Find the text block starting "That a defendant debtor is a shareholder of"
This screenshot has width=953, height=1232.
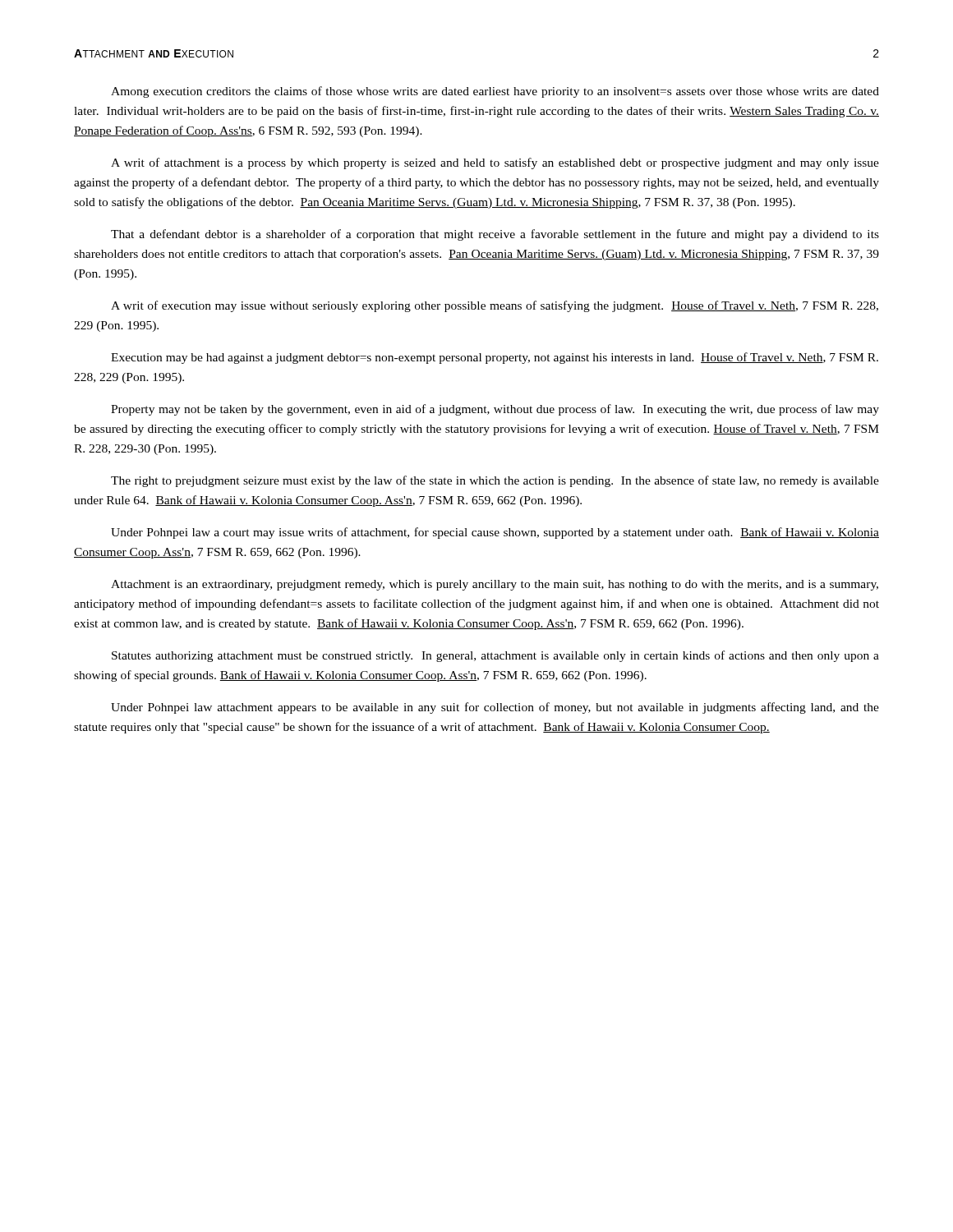tap(476, 253)
